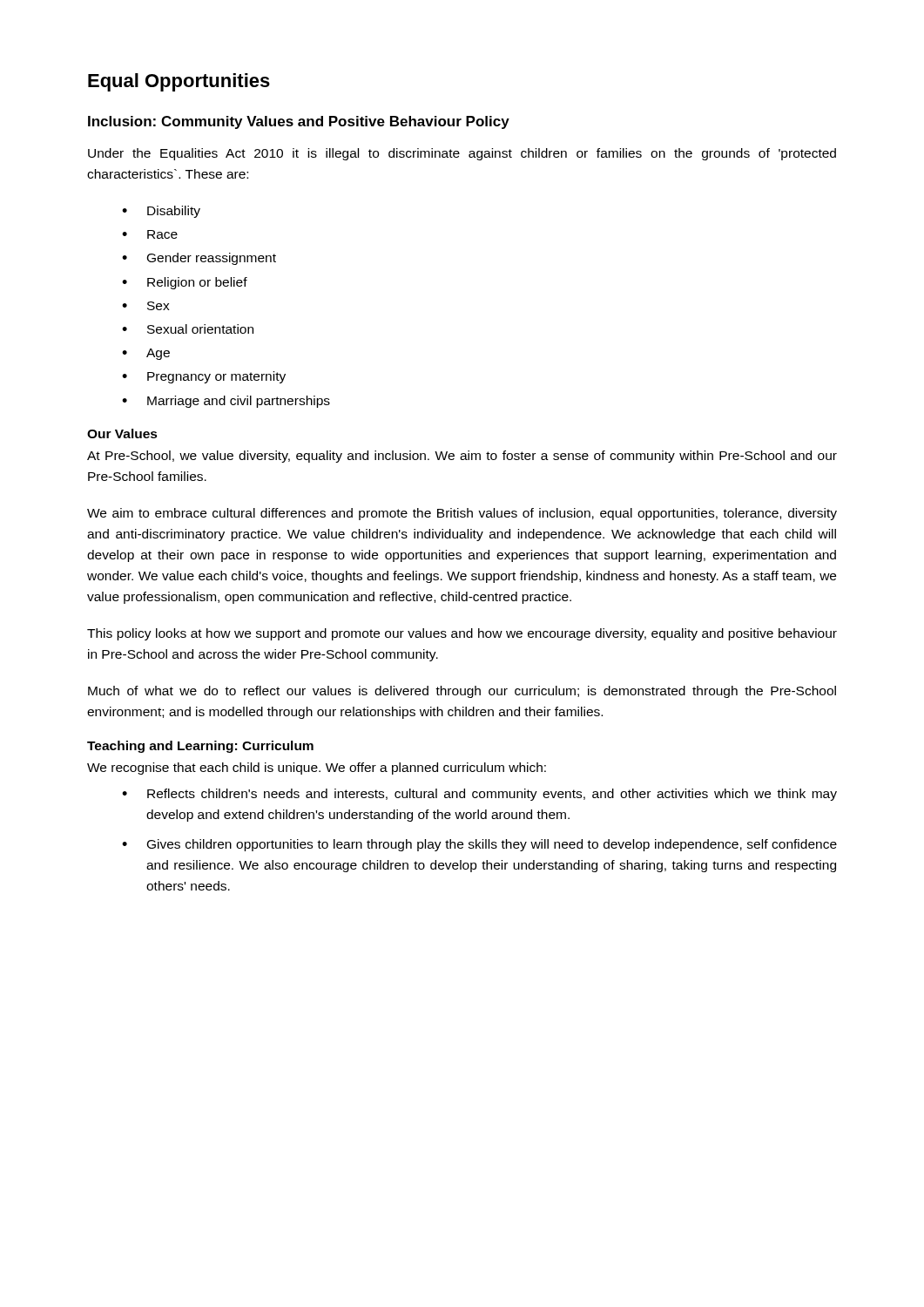Screen dimensions: 1307x924
Task: Click on the text starting "This policy looks at how"
Action: click(x=462, y=643)
